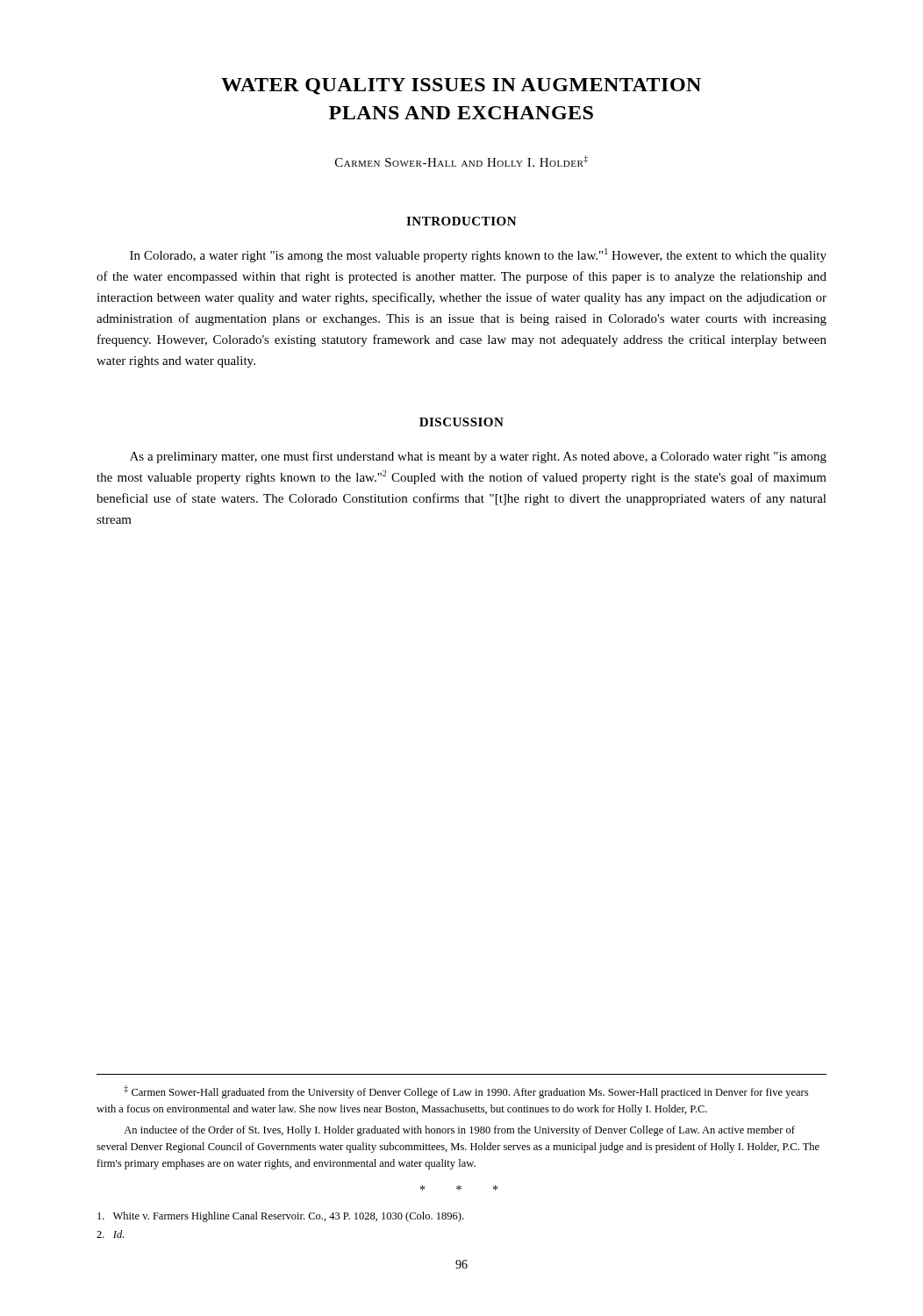The height and width of the screenshot is (1316, 923).
Task: Find the block on this page that starts "As a preliminary matter,"
Action: pos(462,488)
